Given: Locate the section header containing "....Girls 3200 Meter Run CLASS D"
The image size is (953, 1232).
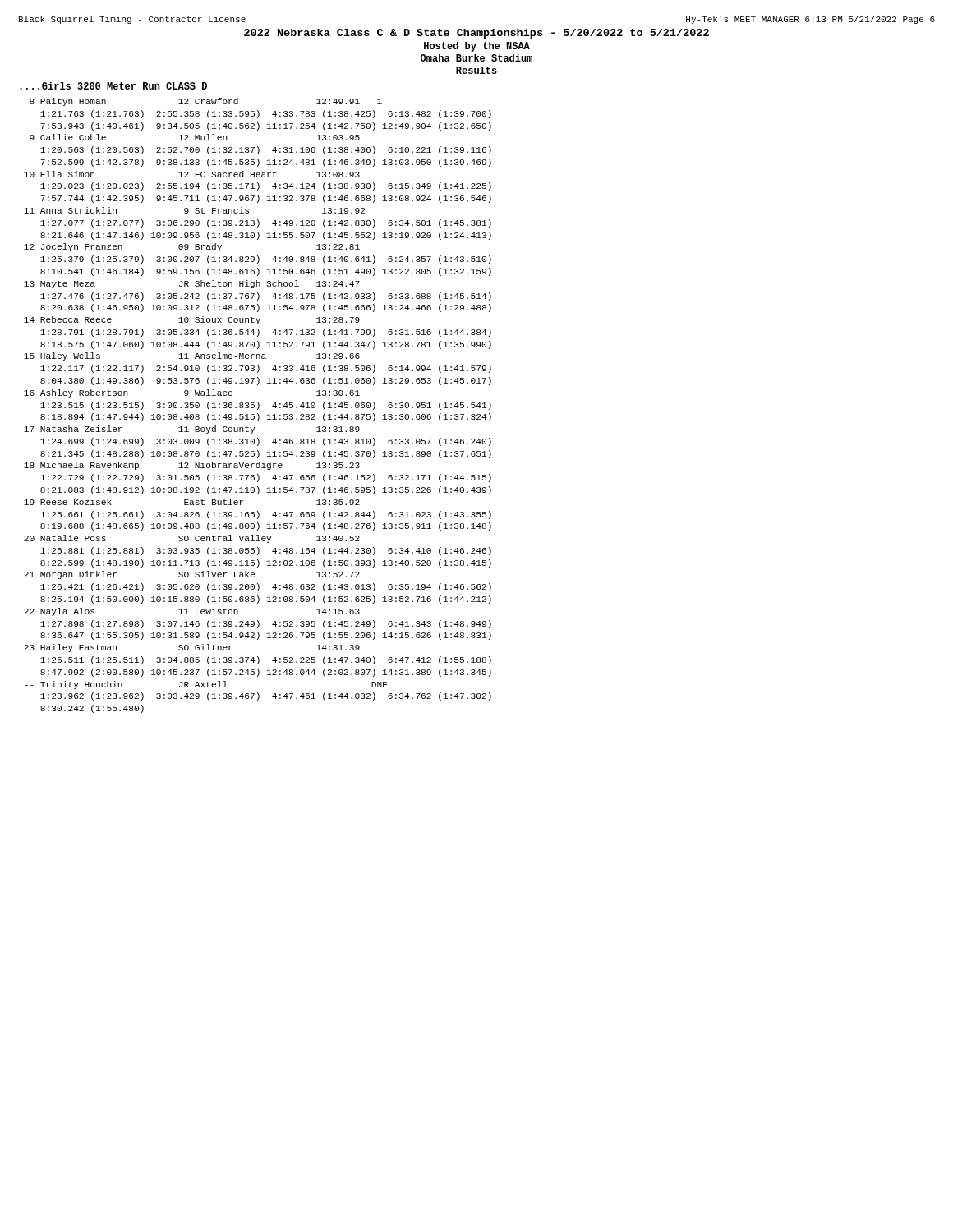Looking at the screenshot, I should 113,87.
